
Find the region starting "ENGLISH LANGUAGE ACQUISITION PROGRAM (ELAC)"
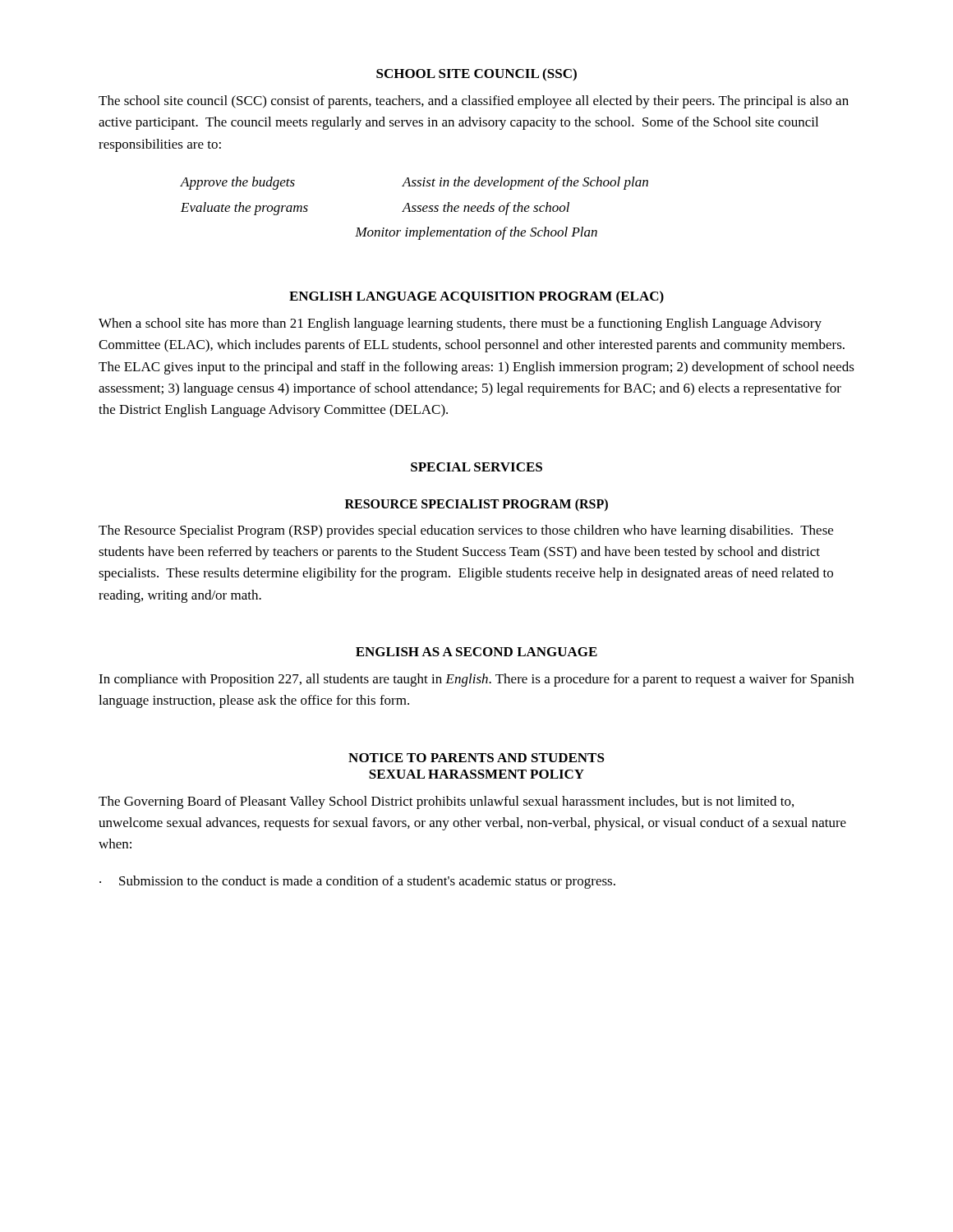[476, 296]
